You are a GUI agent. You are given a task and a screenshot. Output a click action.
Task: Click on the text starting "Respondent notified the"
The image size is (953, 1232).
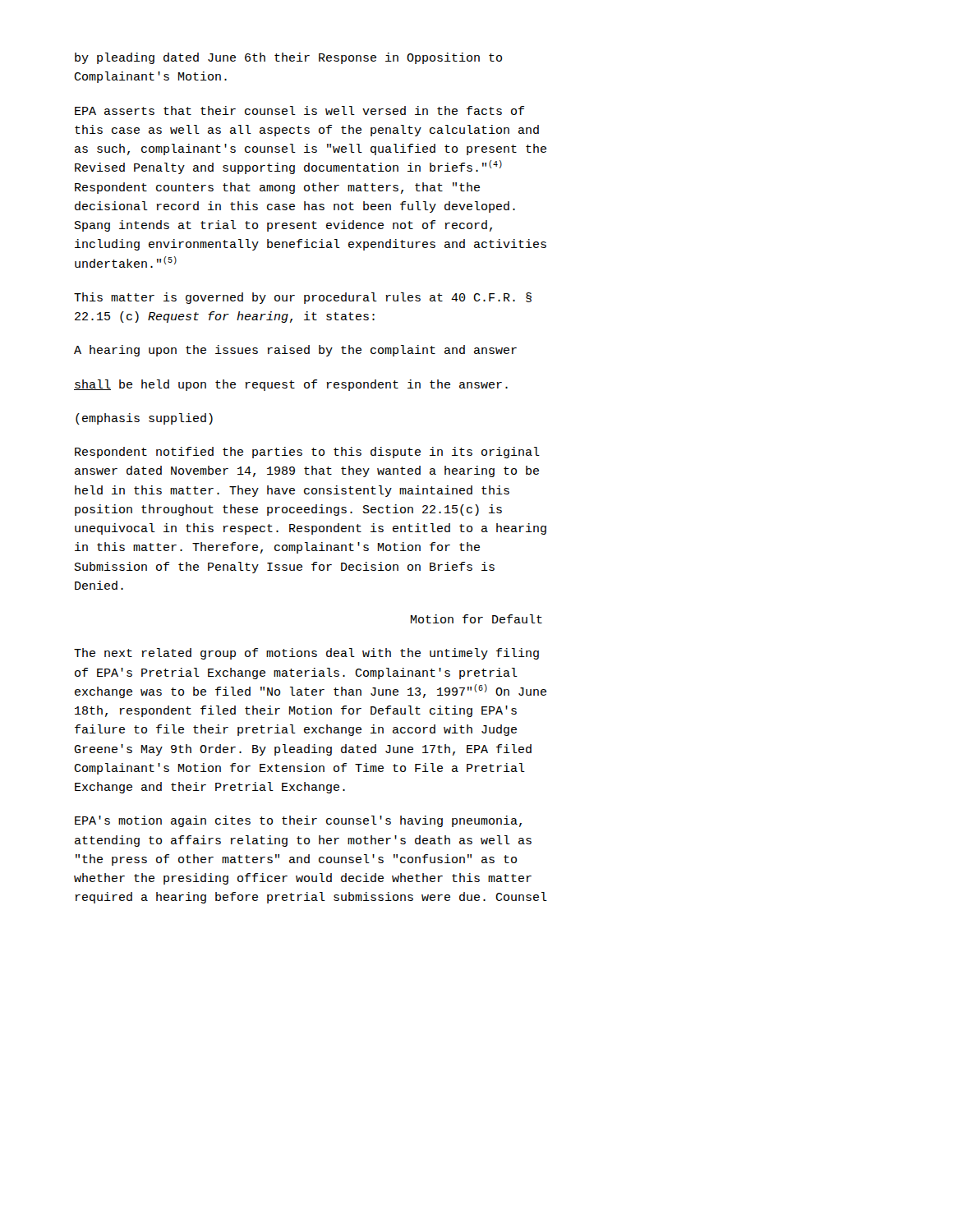[x=311, y=520]
